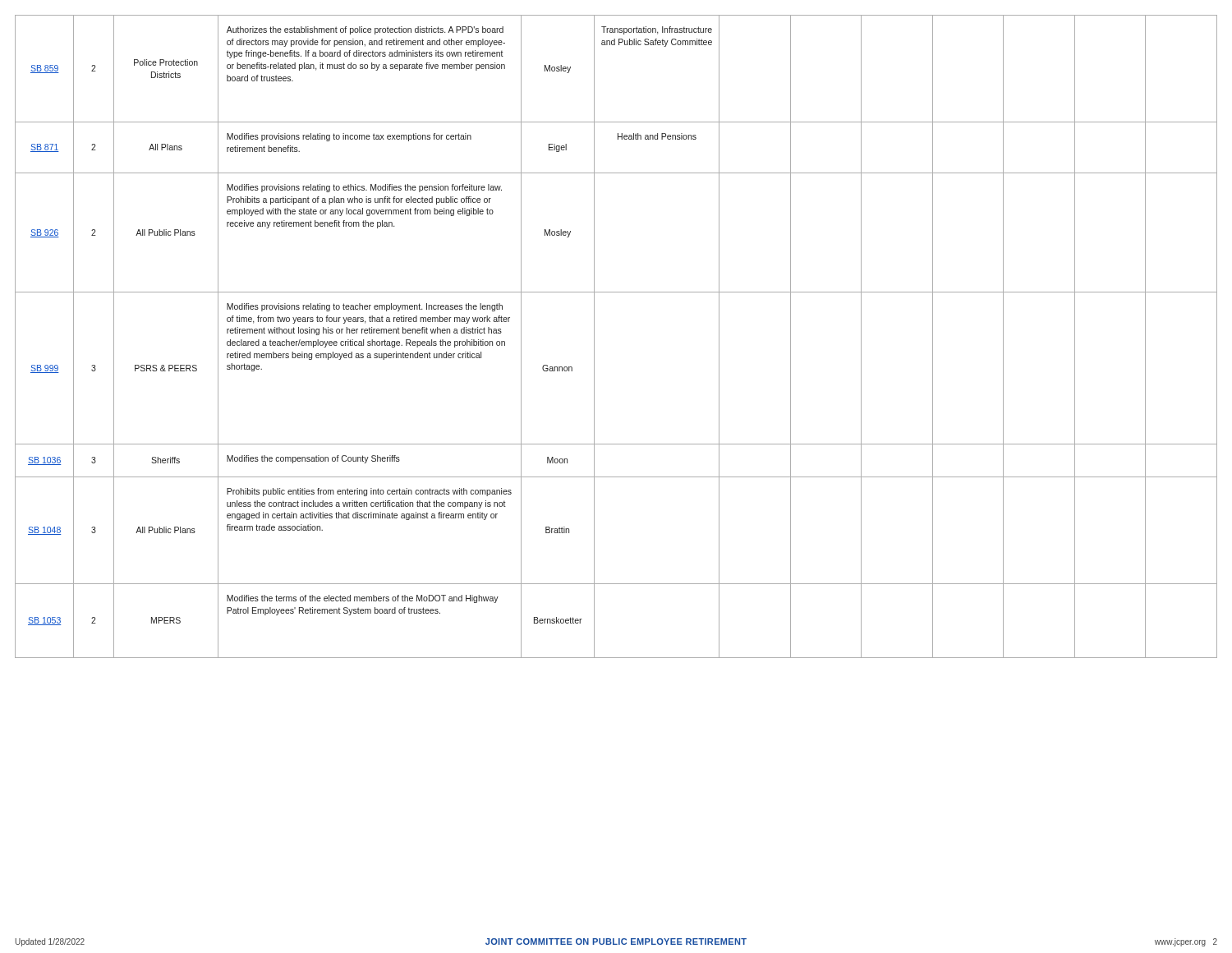Locate the table with the text "PSRS & PEERS"
The height and width of the screenshot is (953, 1232).
pos(616,336)
